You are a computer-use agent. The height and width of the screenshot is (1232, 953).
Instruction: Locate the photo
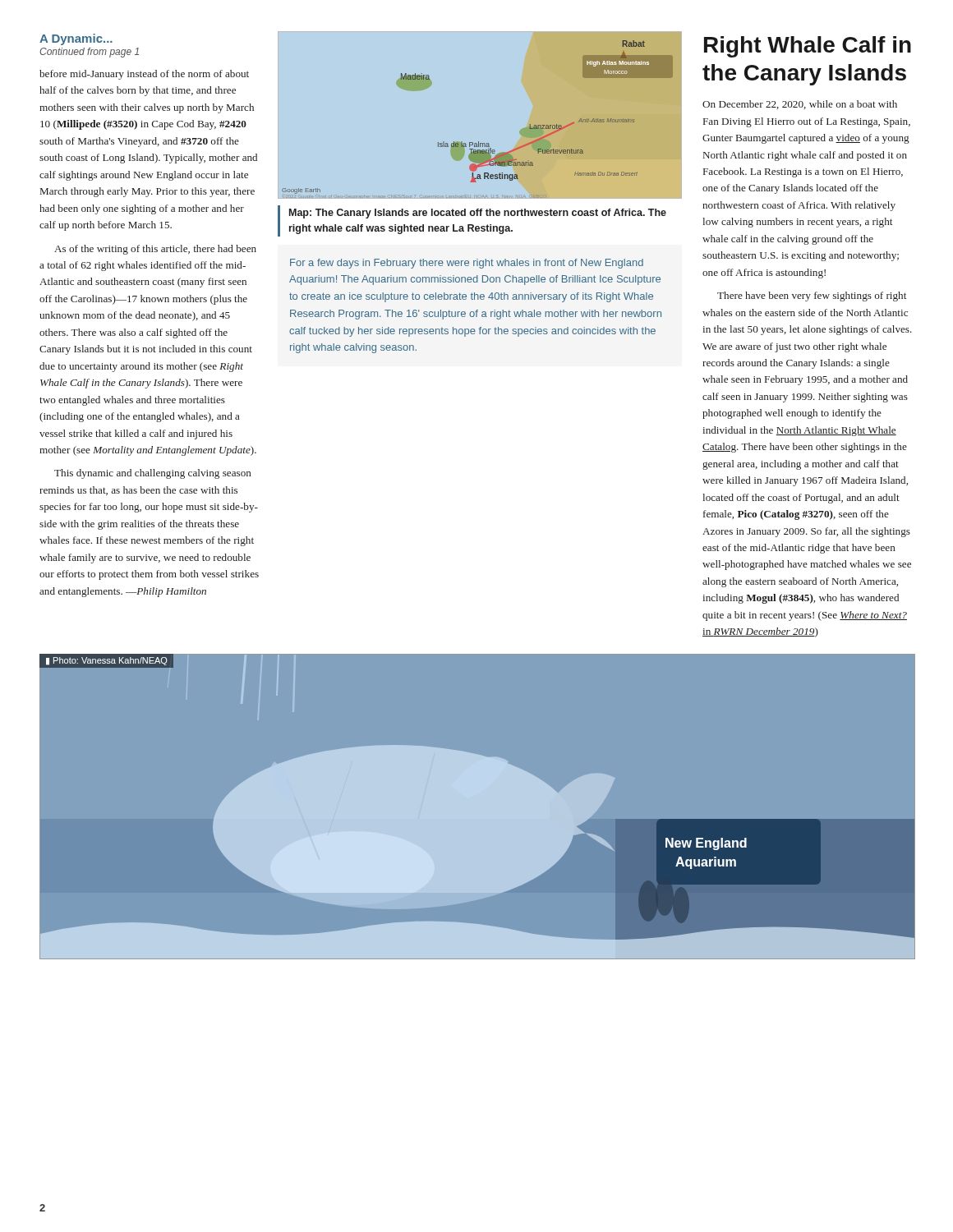[476, 806]
